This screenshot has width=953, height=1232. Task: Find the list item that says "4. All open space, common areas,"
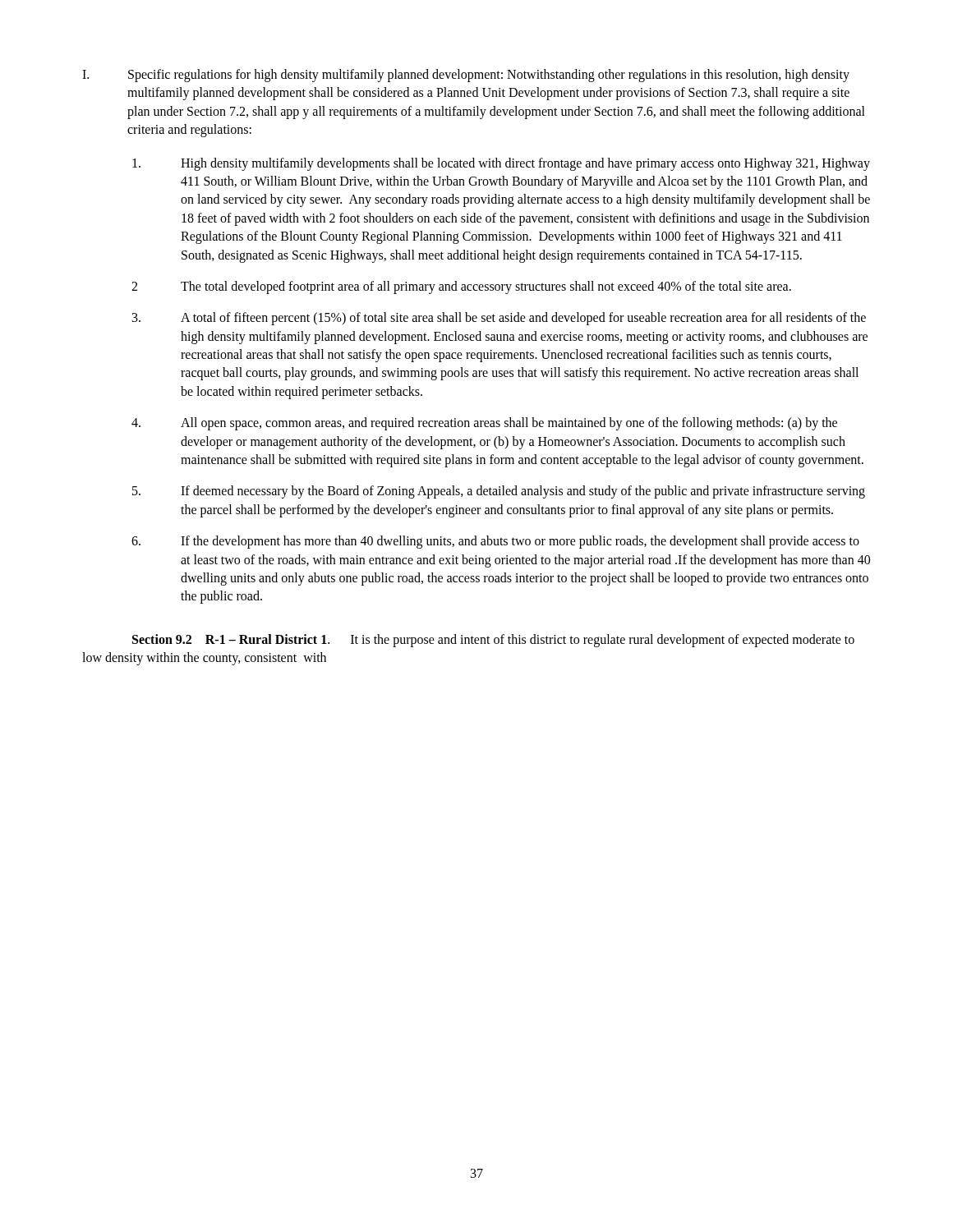click(501, 442)
